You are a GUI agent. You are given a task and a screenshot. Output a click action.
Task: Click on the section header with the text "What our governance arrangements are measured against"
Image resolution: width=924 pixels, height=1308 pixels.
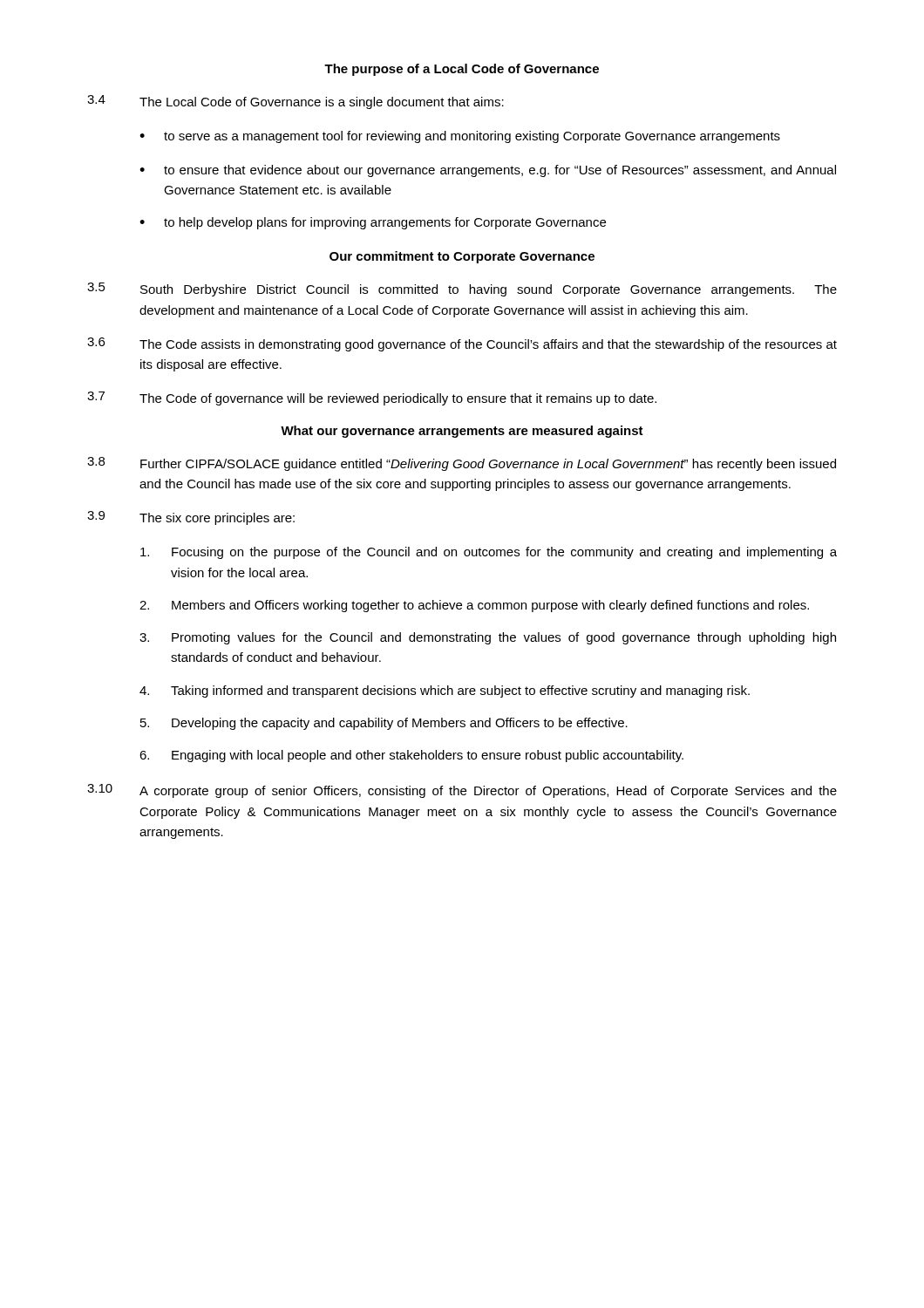[462, 430]
